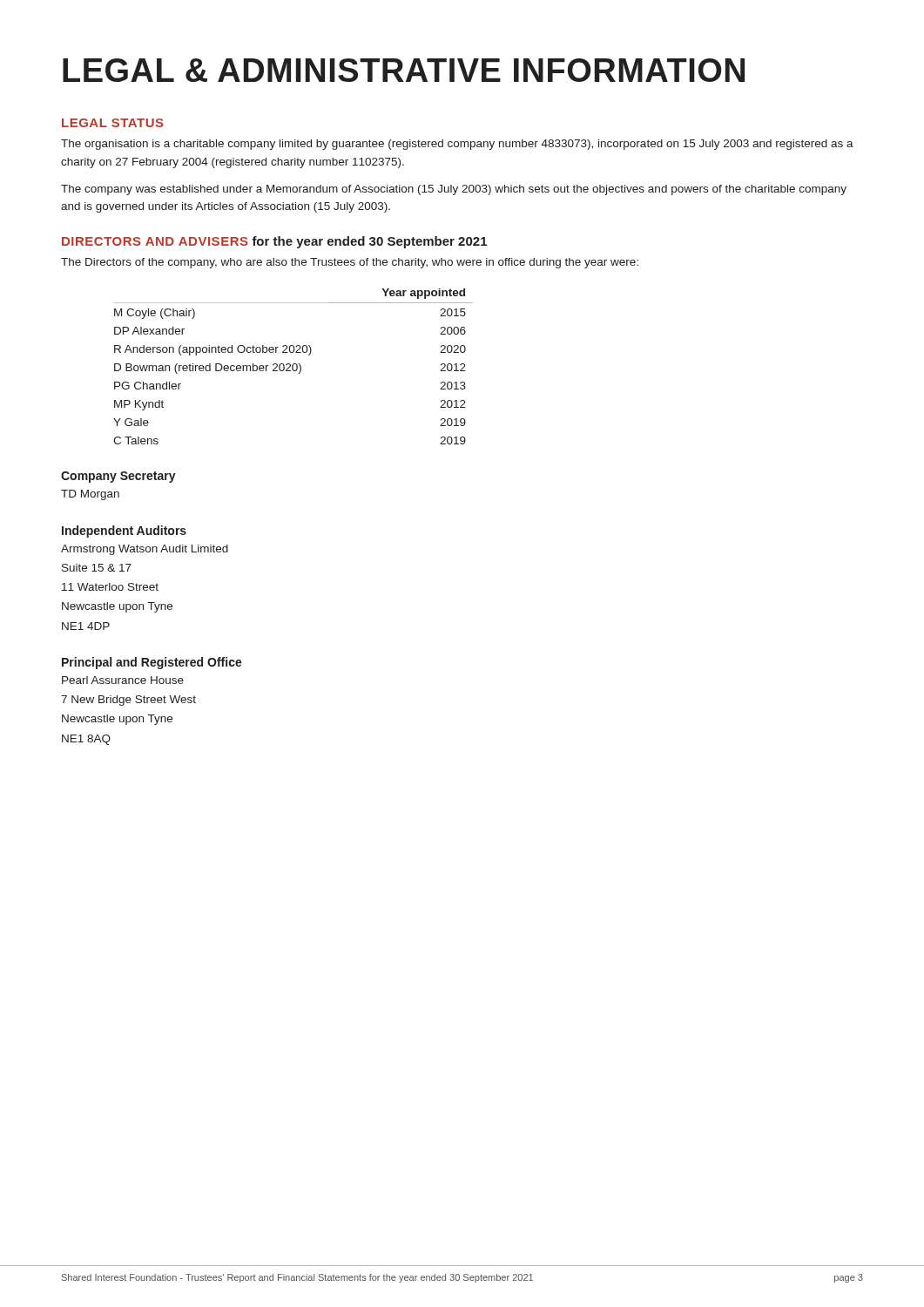The height and width of the screenshot is (1307, 924).
Task: Select the block starting "LEGAL & ADMINISTRATIVE INFORMATION"
Action: click(x=462, y=71)
